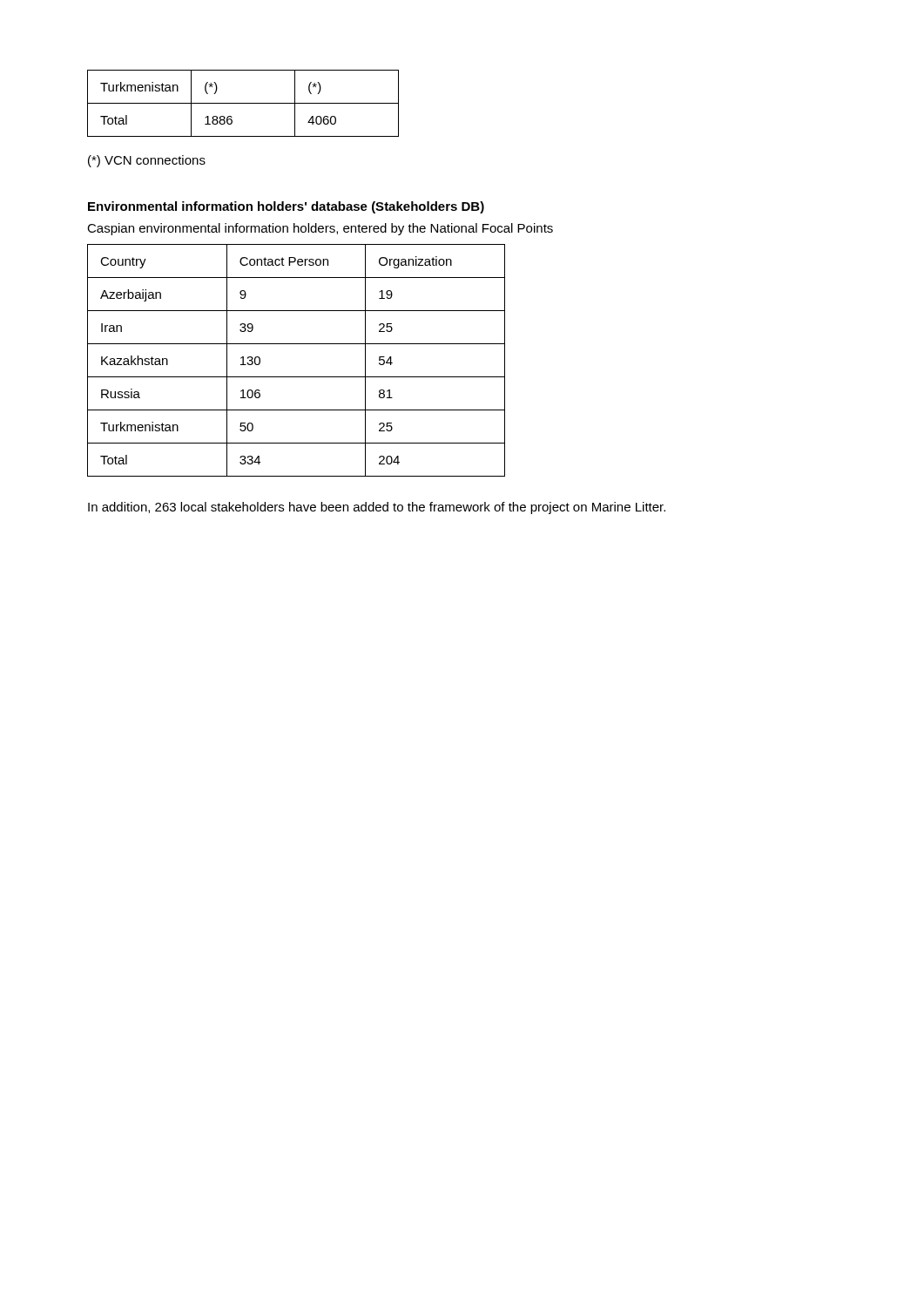924x1307 pixels.
Task: Find the section header that reads "Environmental information holders' database (Stakeholders DB)"
Action: click(x=286, y=206)
